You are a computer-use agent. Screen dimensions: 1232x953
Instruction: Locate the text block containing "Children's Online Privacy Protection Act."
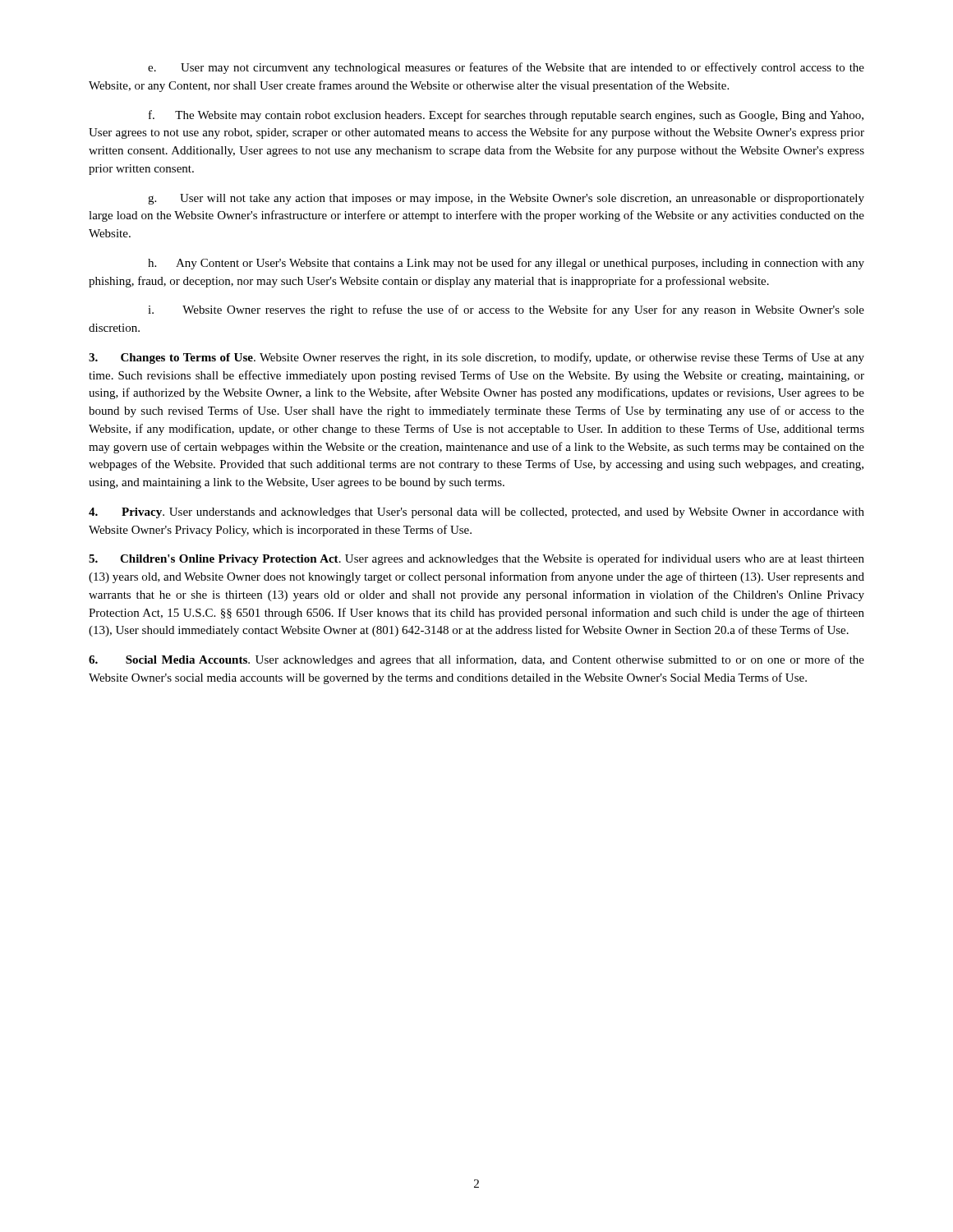point(476,595)
